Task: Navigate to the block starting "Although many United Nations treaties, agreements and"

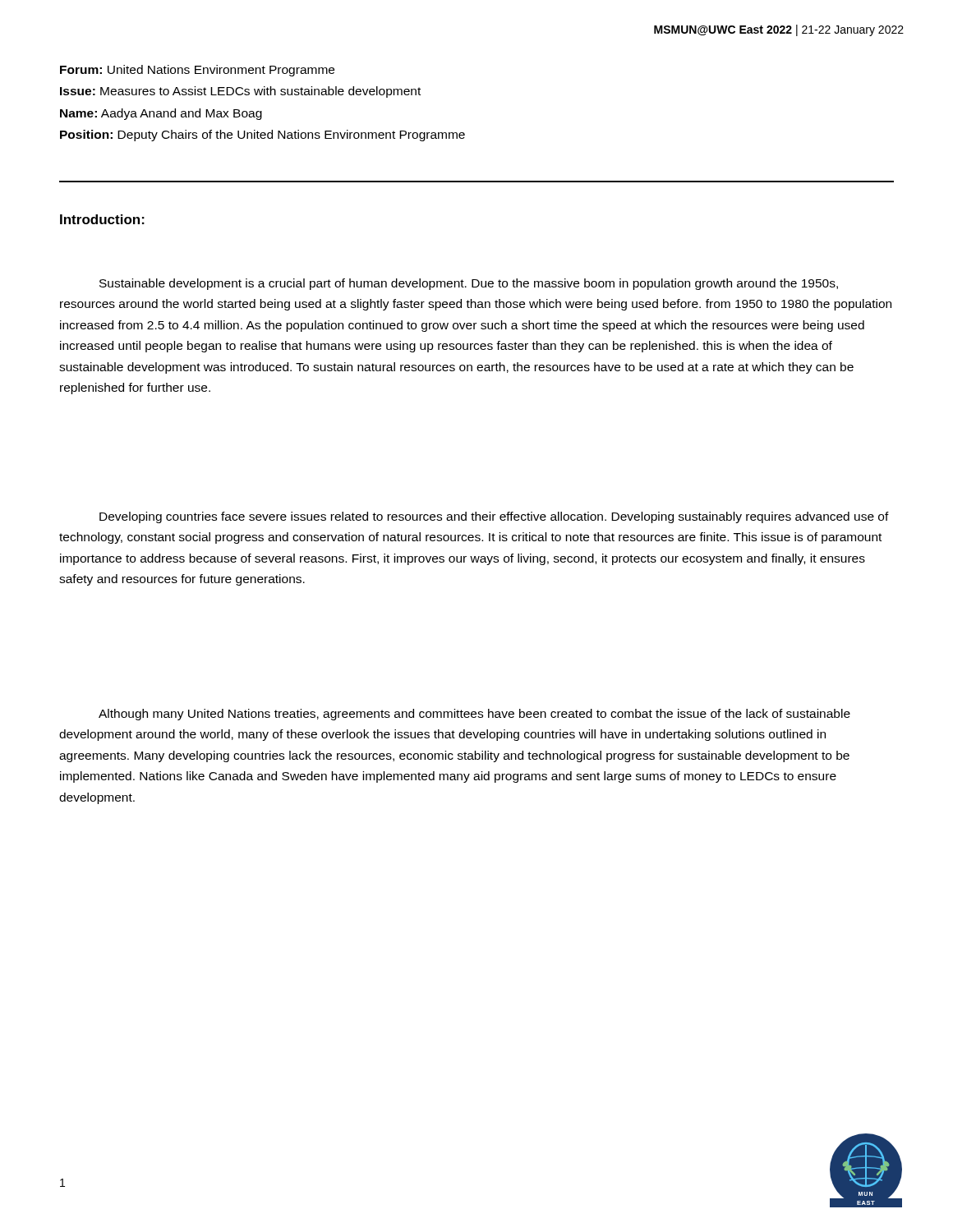Action: point(476,755)
